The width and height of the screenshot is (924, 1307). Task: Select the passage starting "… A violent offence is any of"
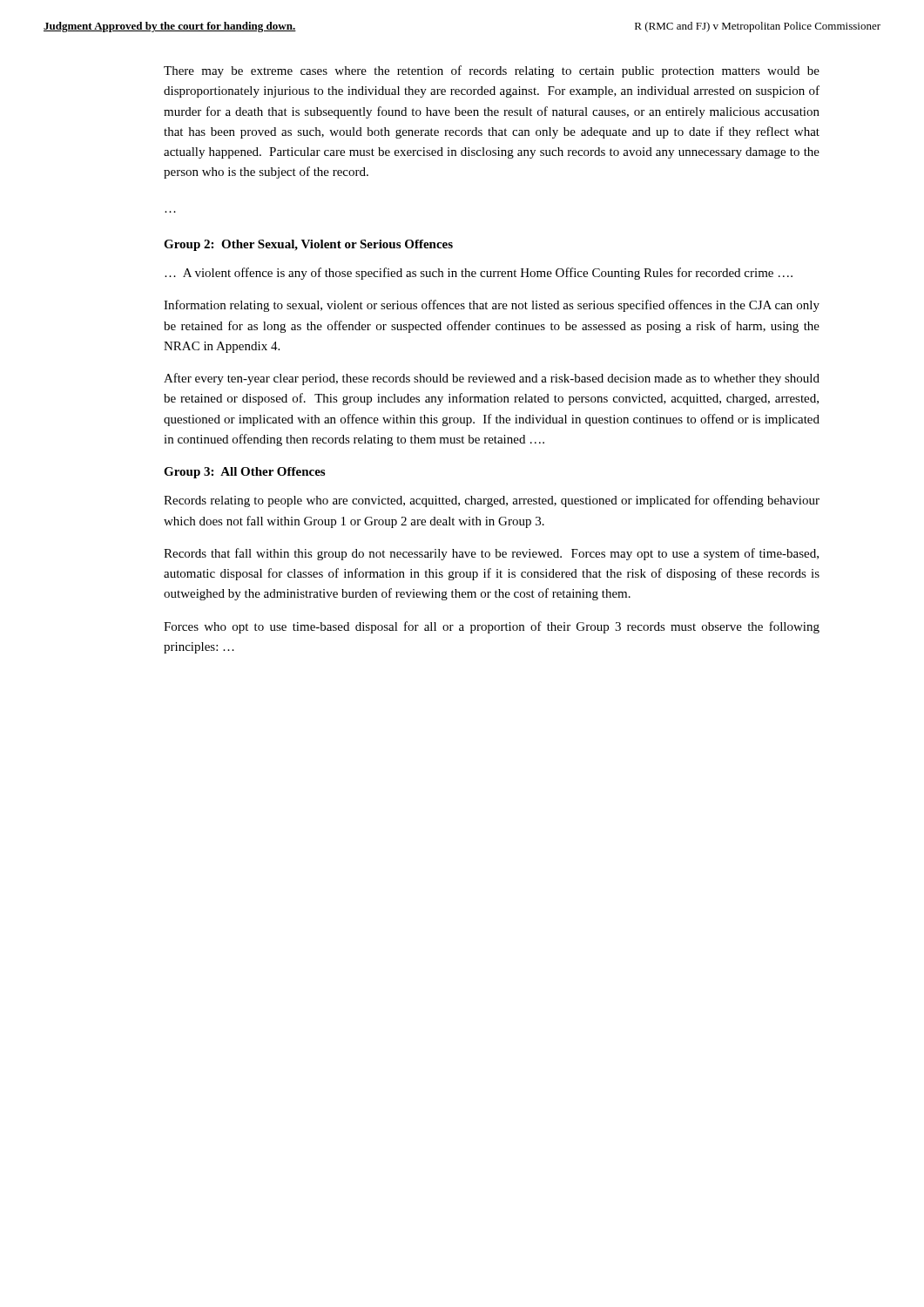point(479,273)
